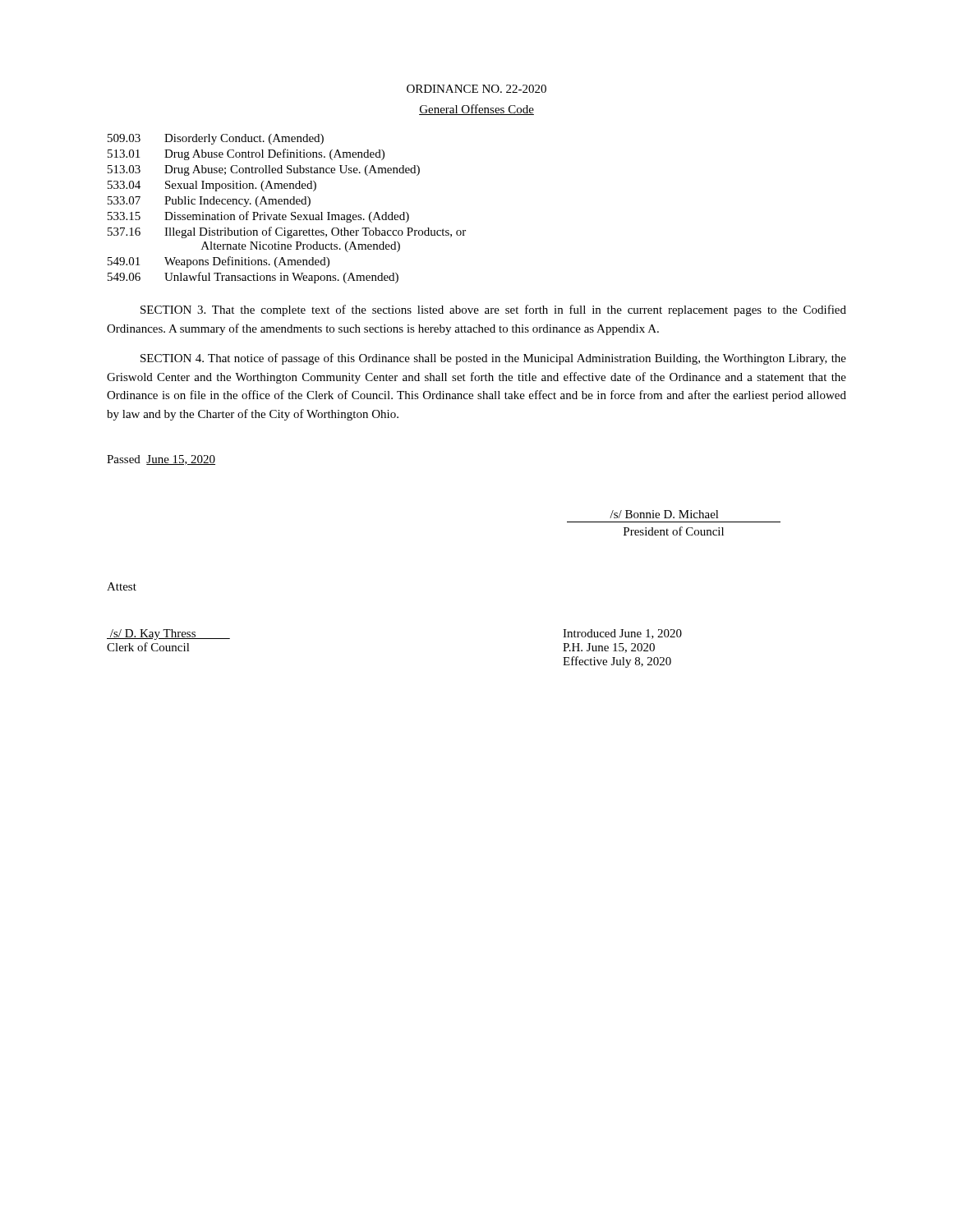The height and width of the screenshot is (1232, 953).
Task: Find the list item with the text "549.06 Unlawful Transactions in"
Action: pos(286,278)
